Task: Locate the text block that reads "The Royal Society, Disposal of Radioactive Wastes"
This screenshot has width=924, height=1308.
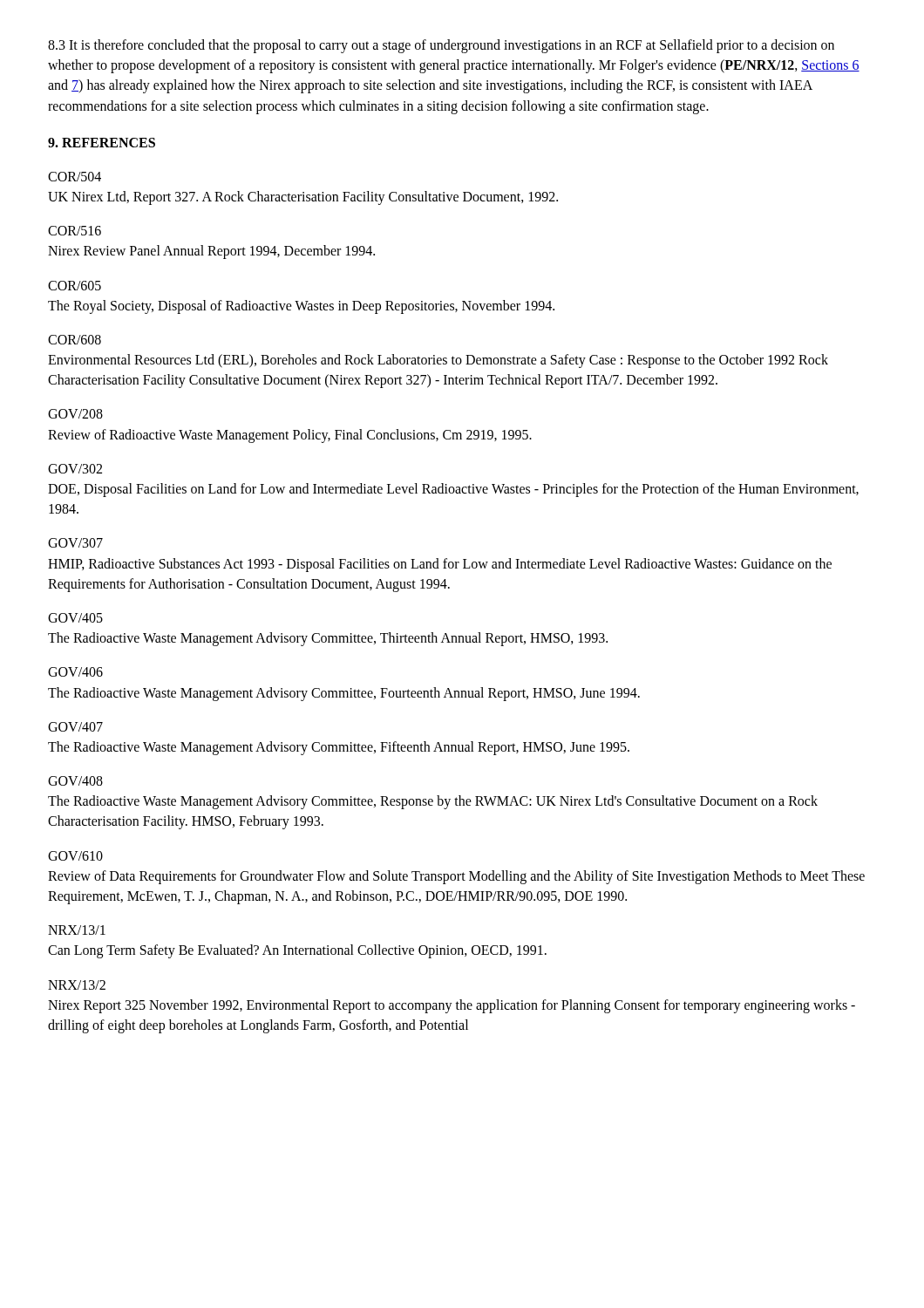Action: click(302, 305)
